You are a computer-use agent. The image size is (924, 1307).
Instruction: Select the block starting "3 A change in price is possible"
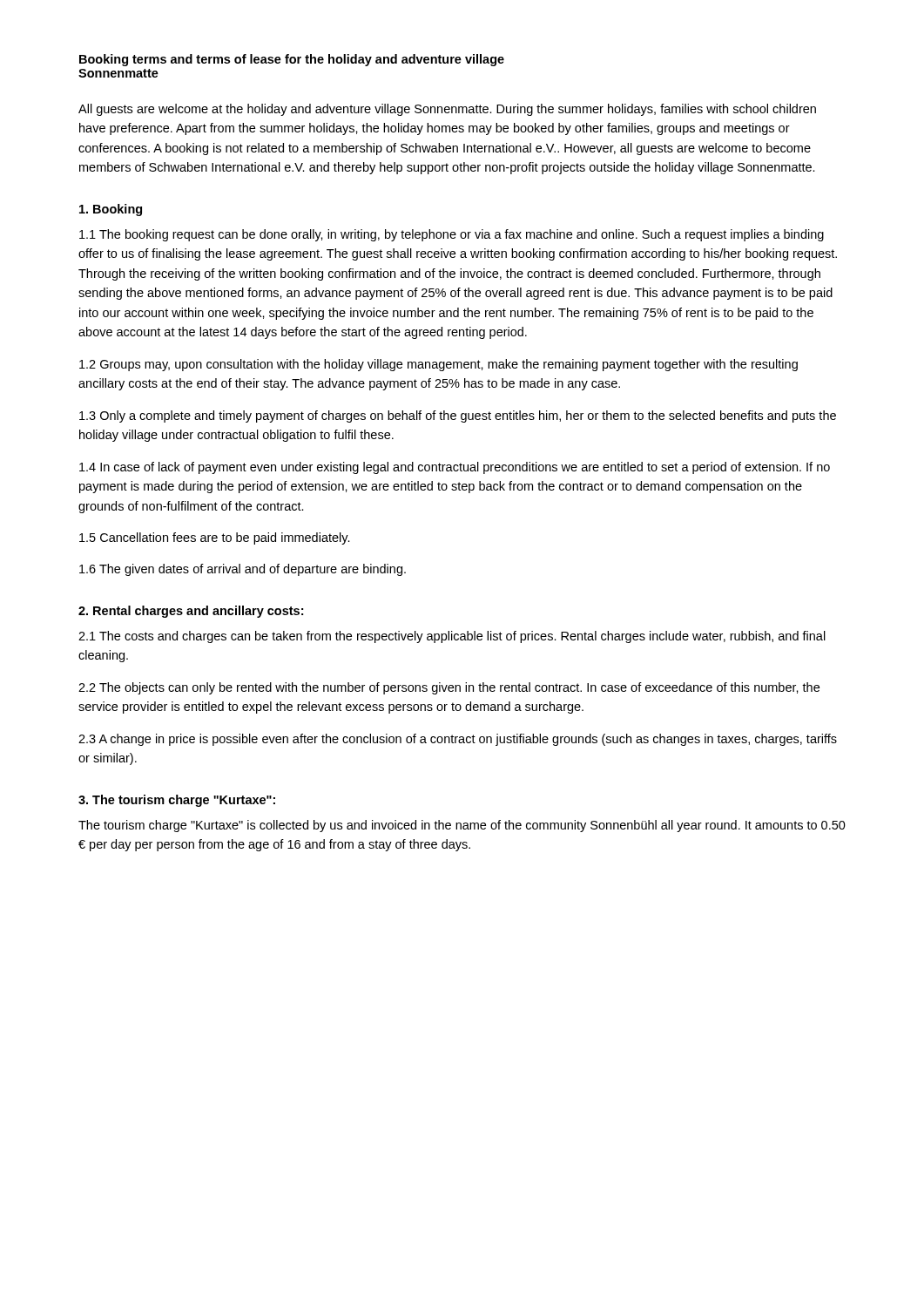coord(458,749)
